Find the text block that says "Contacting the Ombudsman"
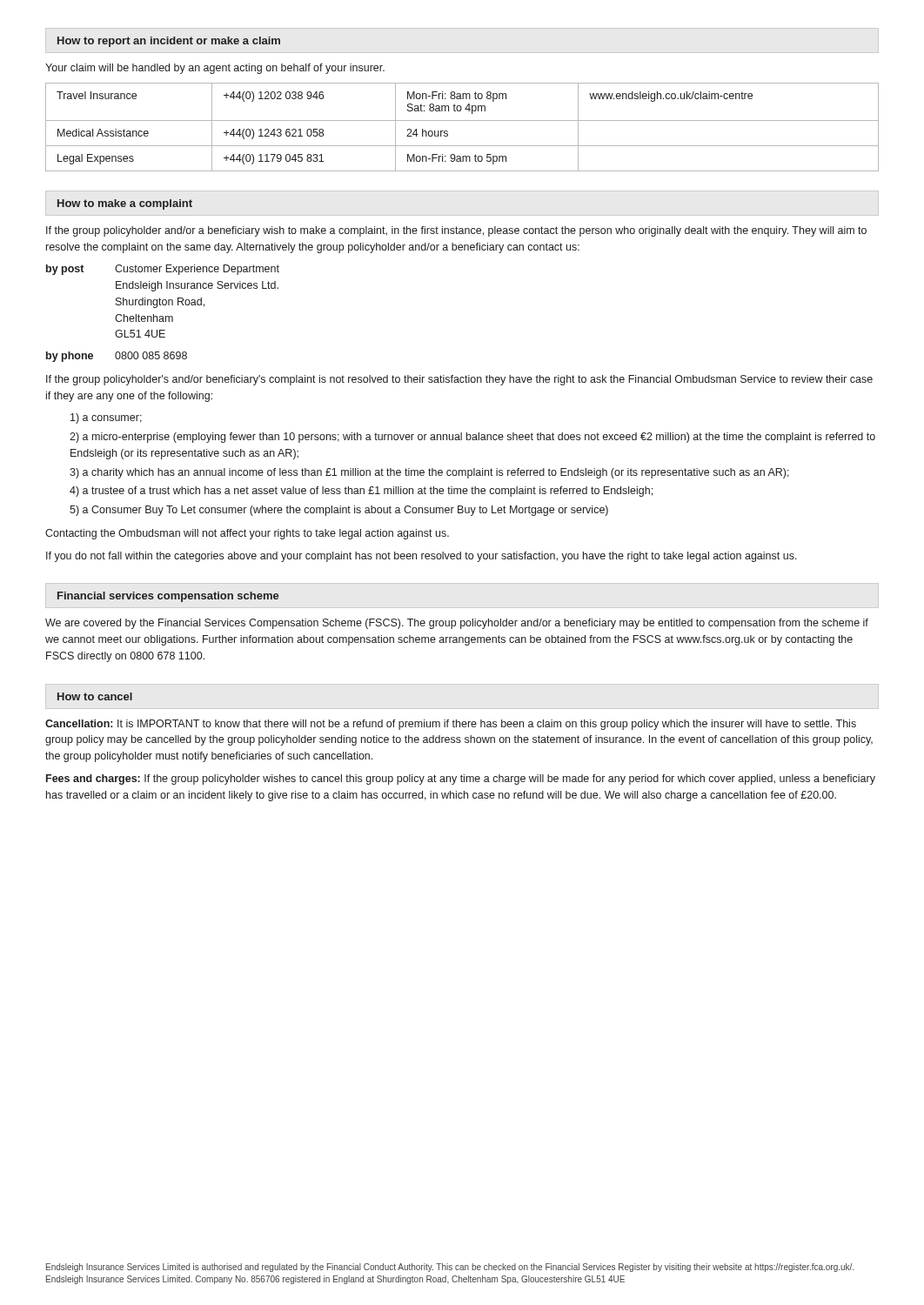The image size is (924, 1305). [247, 533]
